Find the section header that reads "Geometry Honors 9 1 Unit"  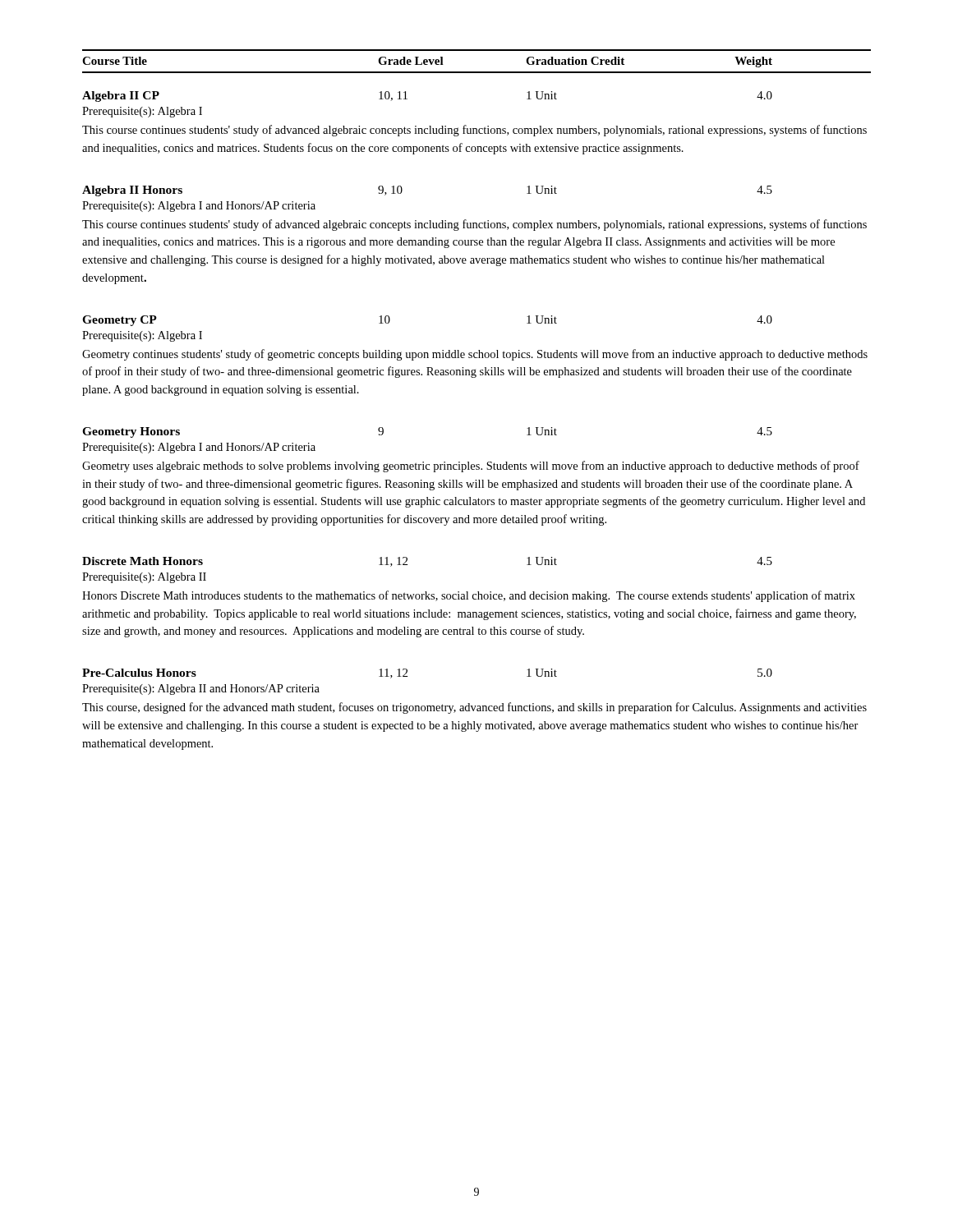tap(476, 476)
